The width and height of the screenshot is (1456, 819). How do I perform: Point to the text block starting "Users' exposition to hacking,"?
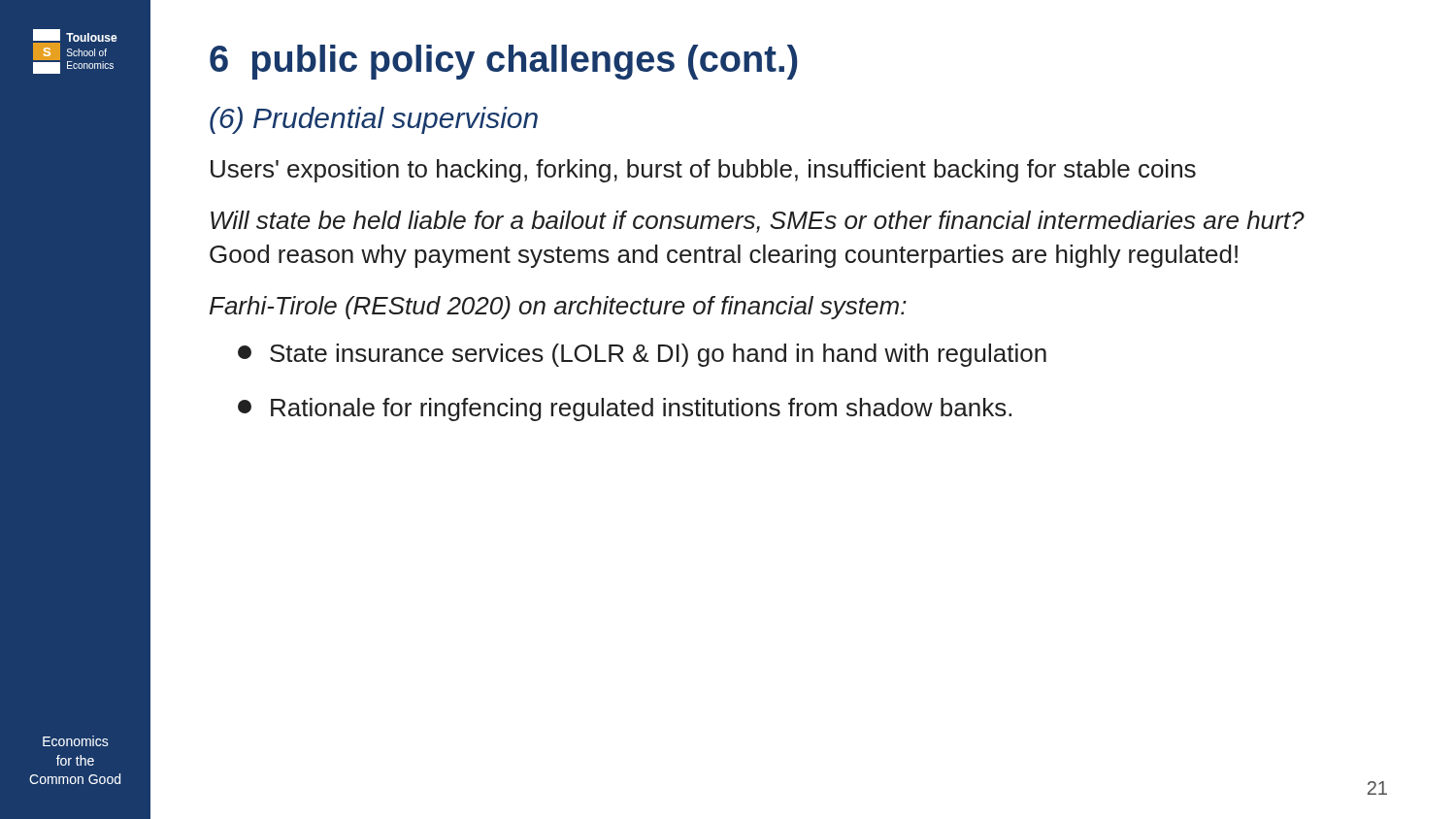click(x=703, y=169)
